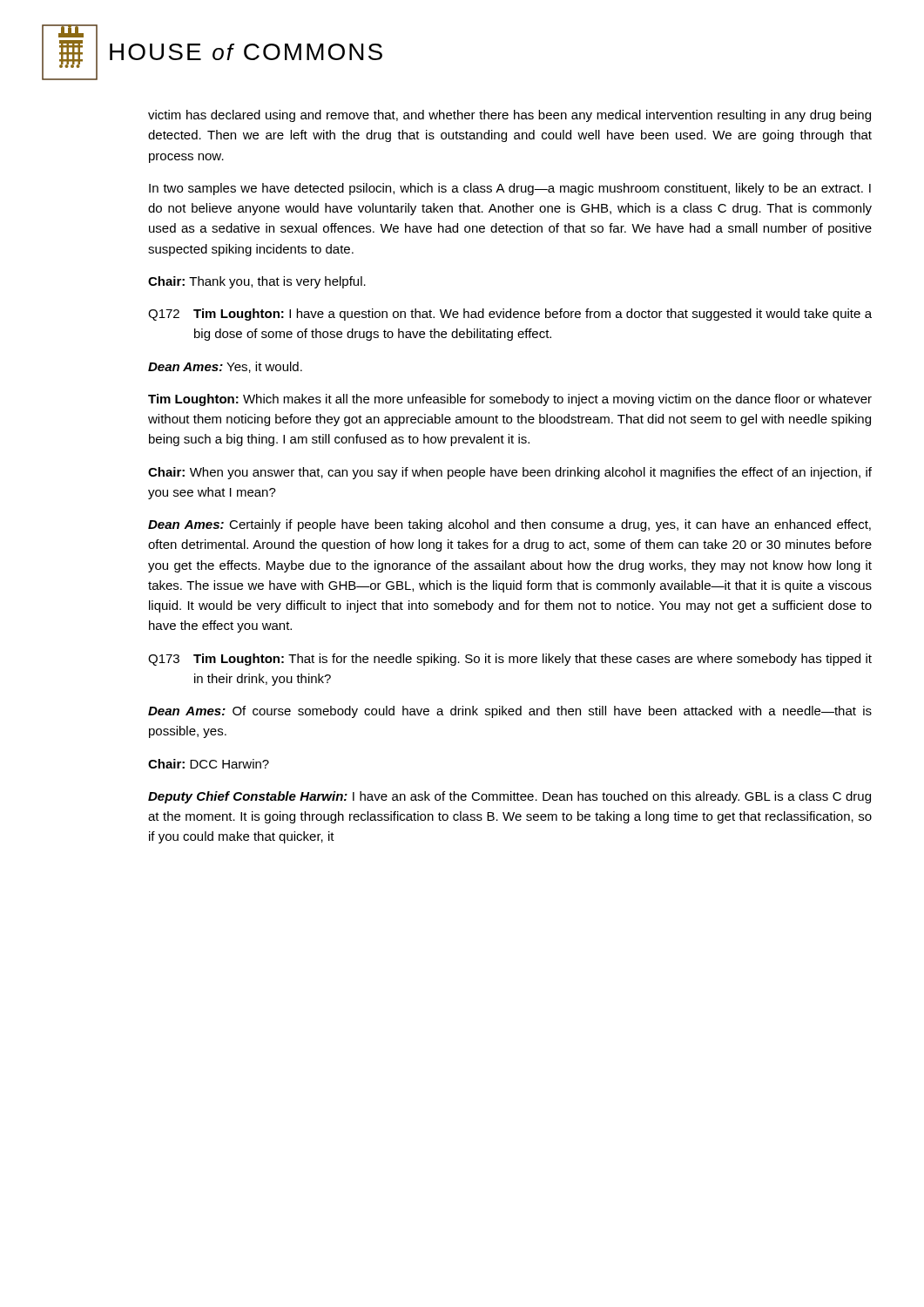Where is the passage that starts "In two samples"?
Screen dimensions: 1307x924
click(x=510, y=218)
